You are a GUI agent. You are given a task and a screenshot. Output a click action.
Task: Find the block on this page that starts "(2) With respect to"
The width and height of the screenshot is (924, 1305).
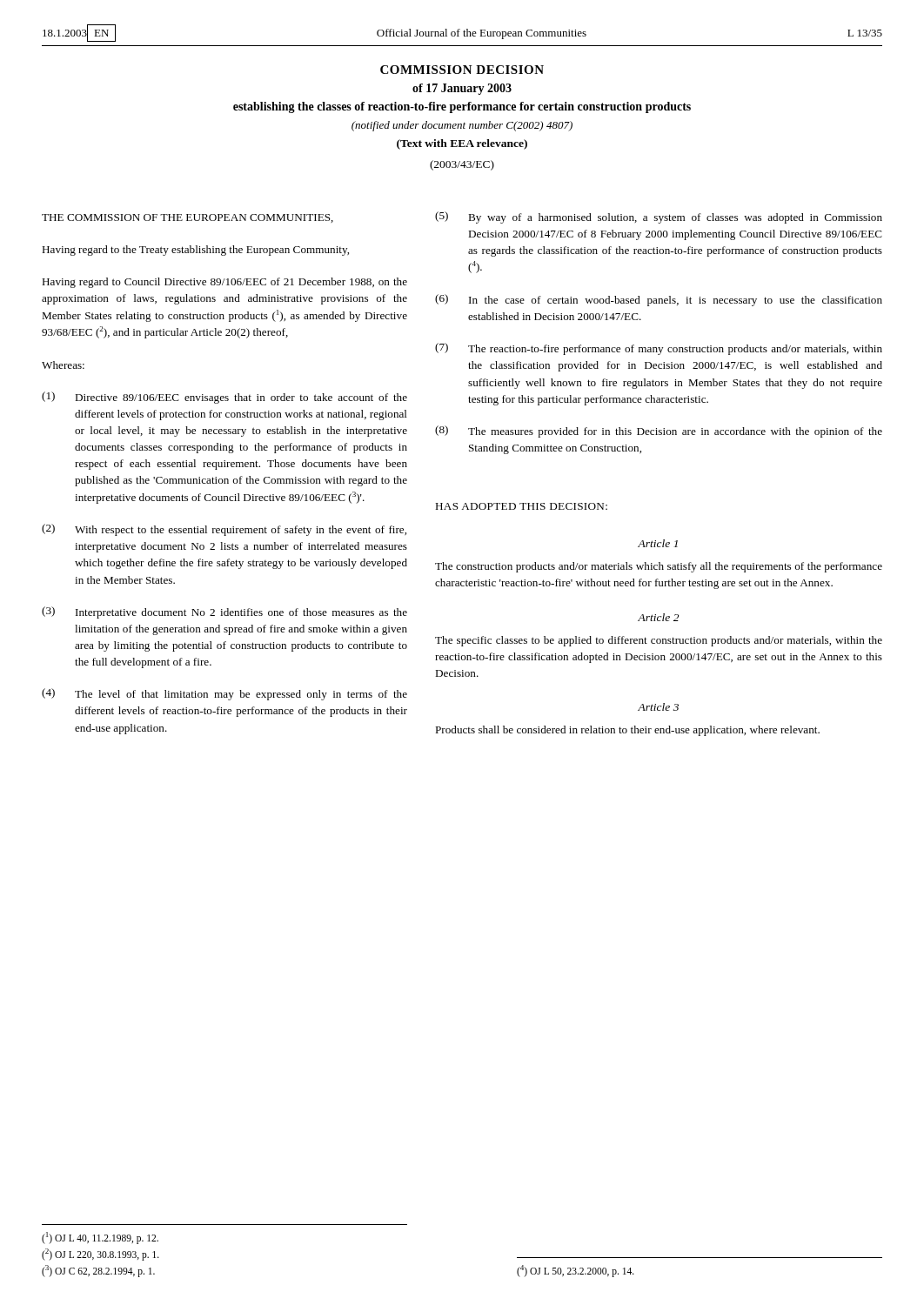[224, 555]
